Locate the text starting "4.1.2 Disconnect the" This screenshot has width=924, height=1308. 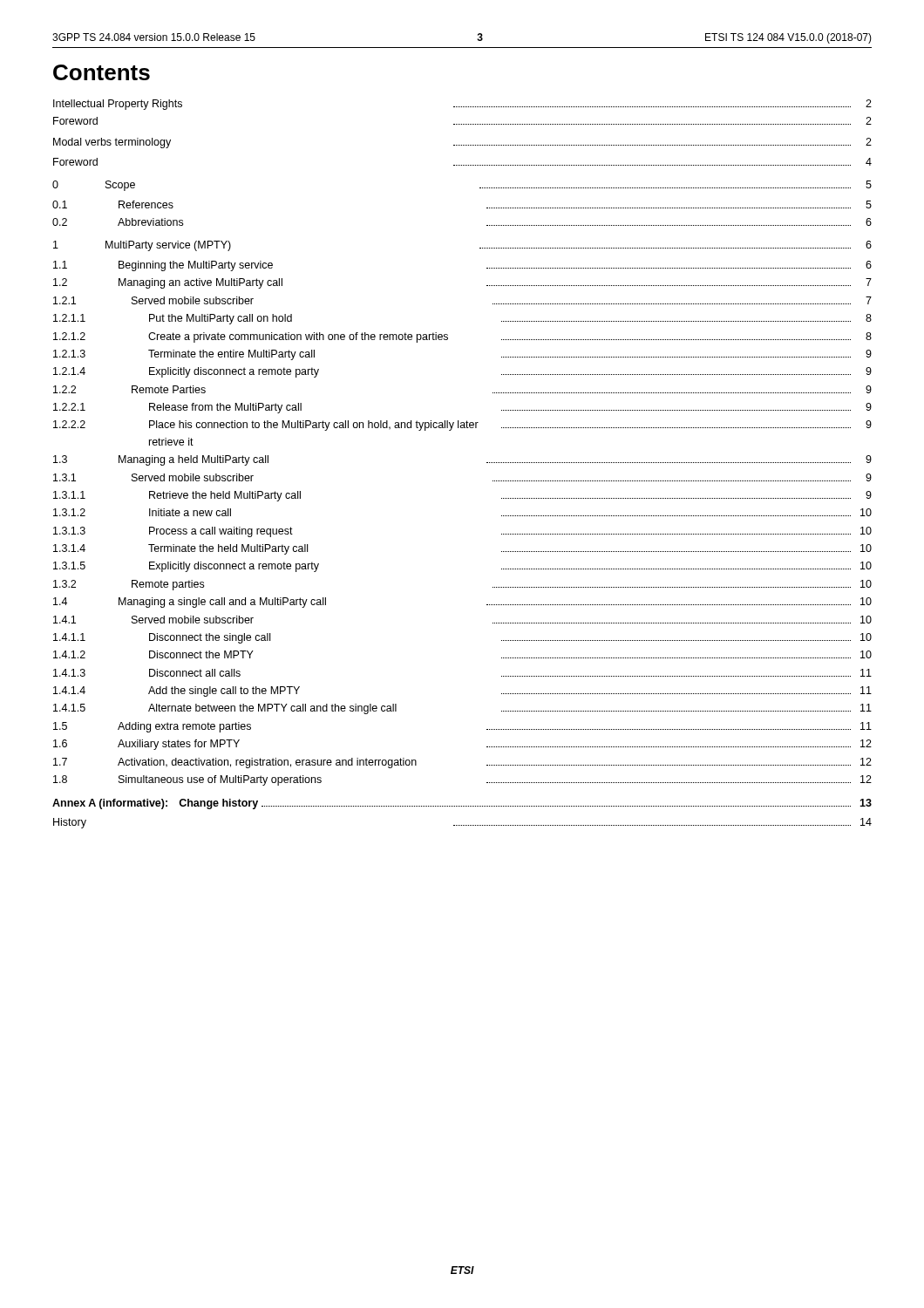[x=74, y=654]
